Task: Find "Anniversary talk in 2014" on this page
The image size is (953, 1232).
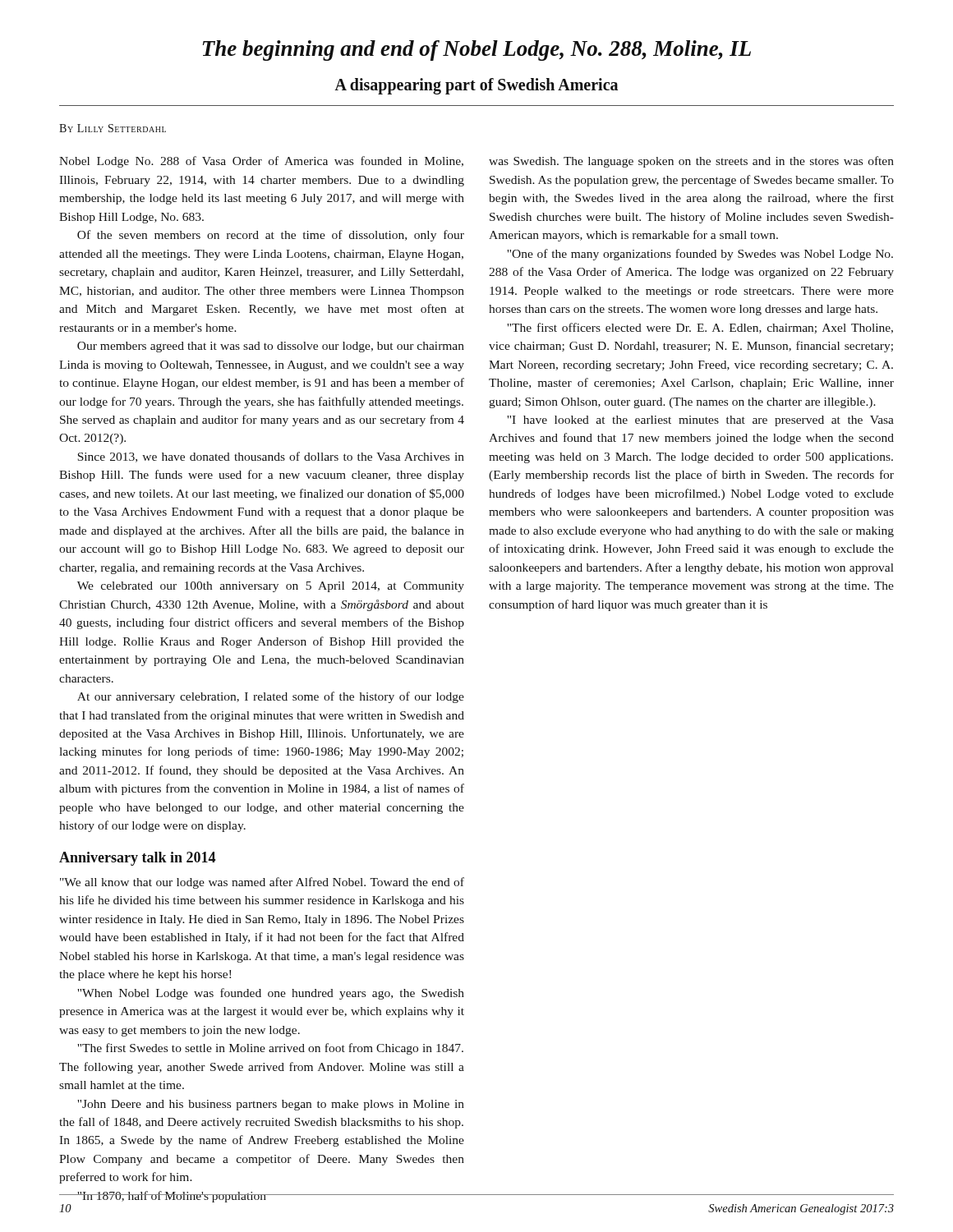Action: (x=137, y=857)
